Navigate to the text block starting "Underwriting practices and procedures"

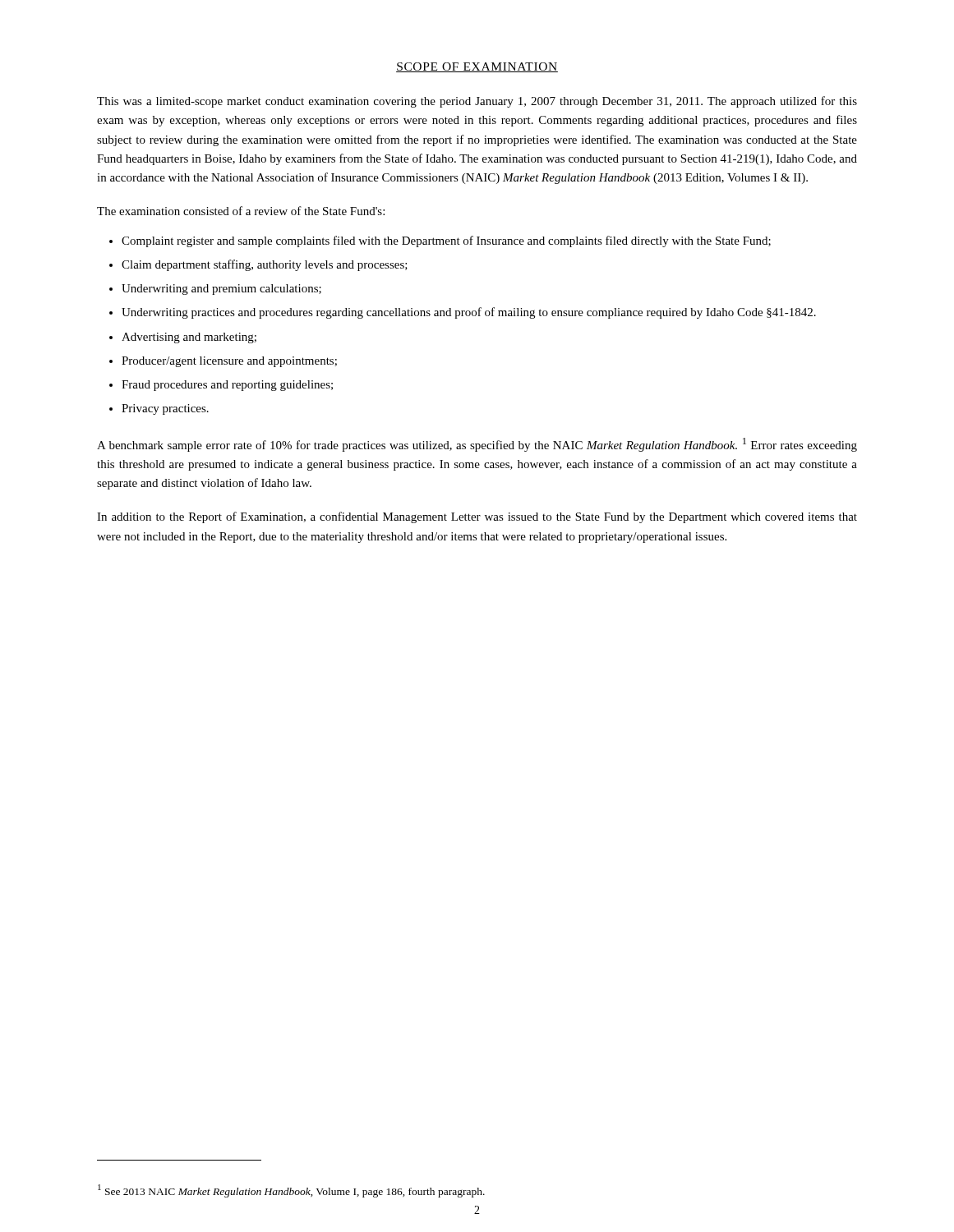469,312
